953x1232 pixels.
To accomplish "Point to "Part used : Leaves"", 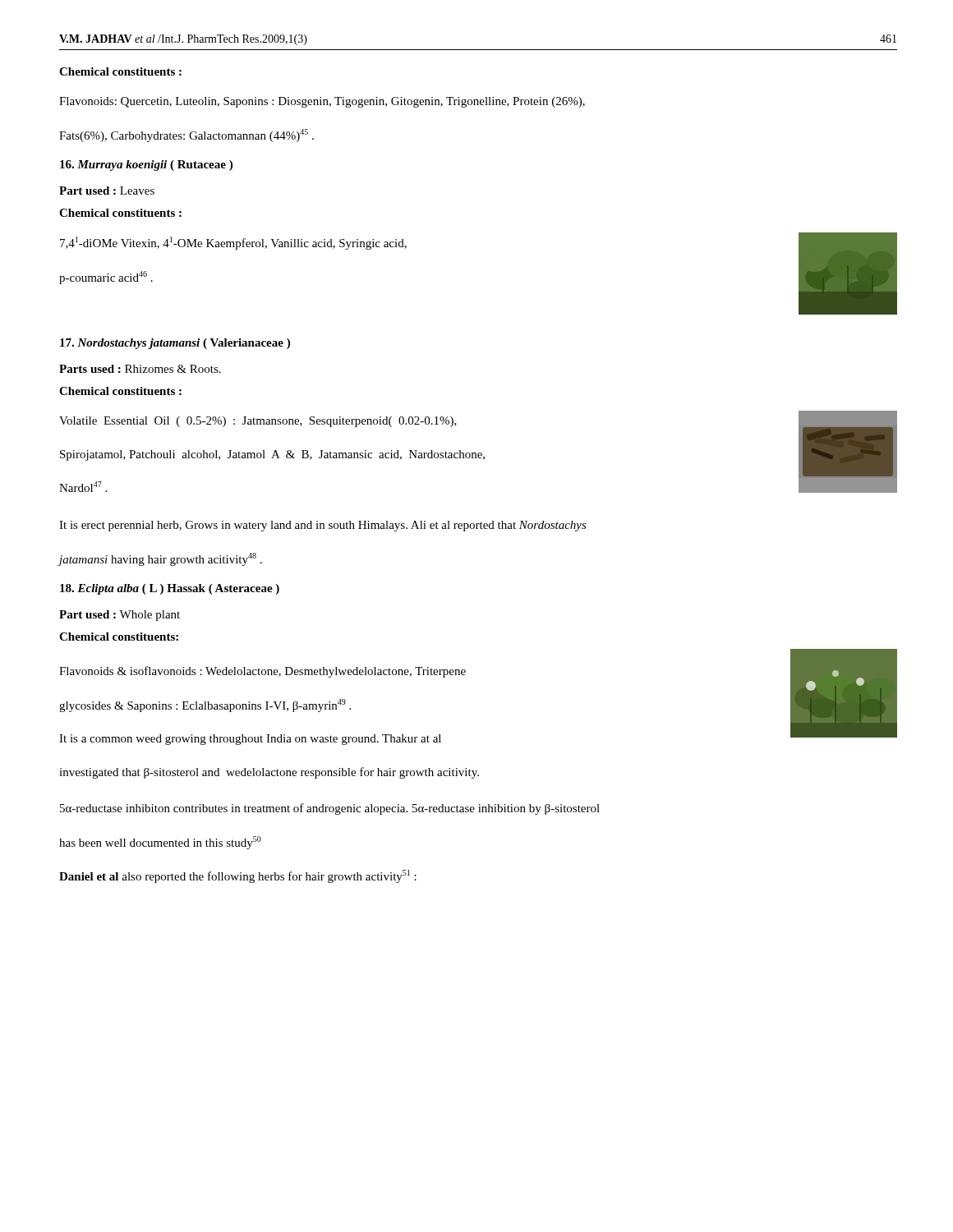I will (x=107, y=191).
